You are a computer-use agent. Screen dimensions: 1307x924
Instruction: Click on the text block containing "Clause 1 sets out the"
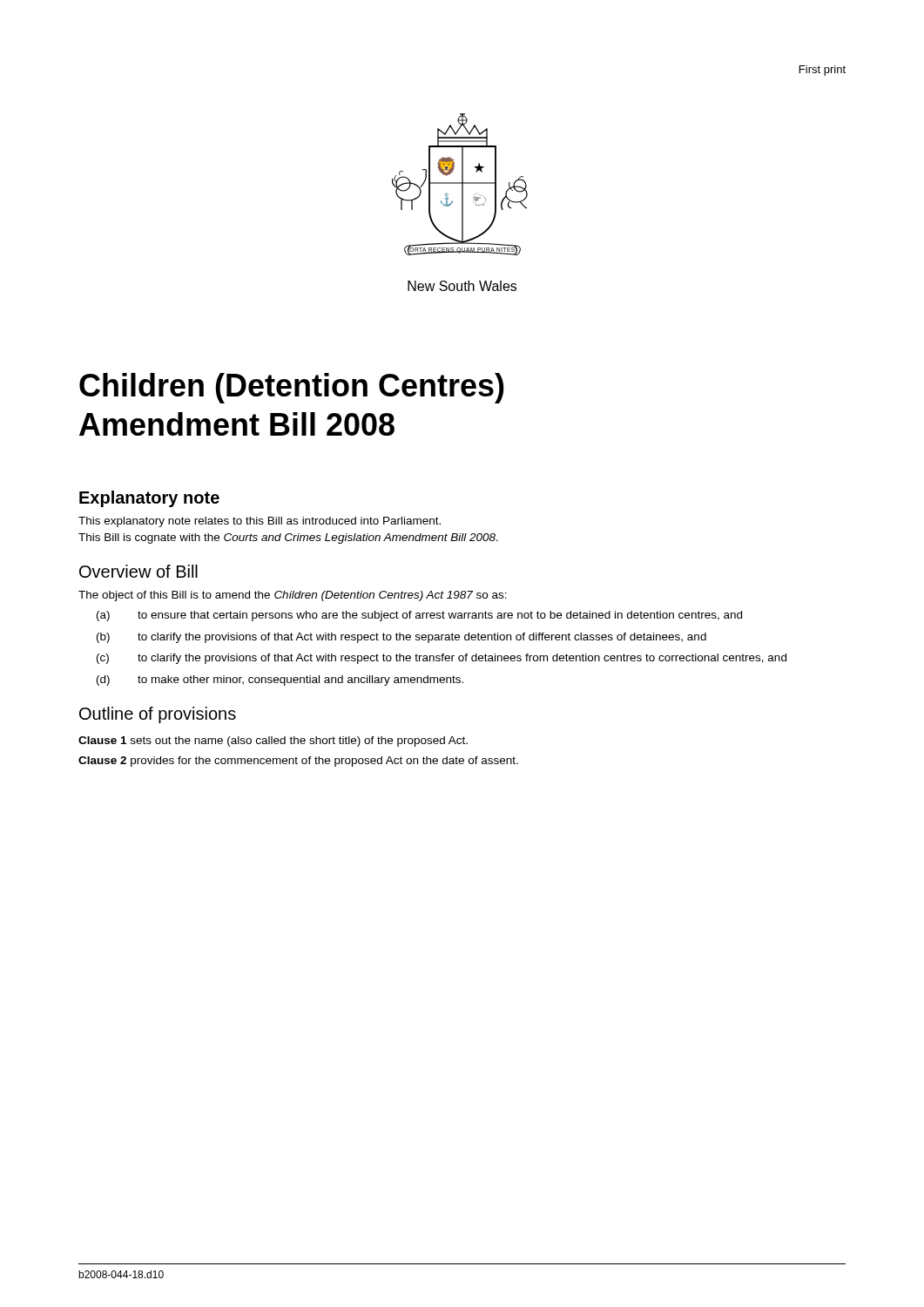click(x=462, y=741)
